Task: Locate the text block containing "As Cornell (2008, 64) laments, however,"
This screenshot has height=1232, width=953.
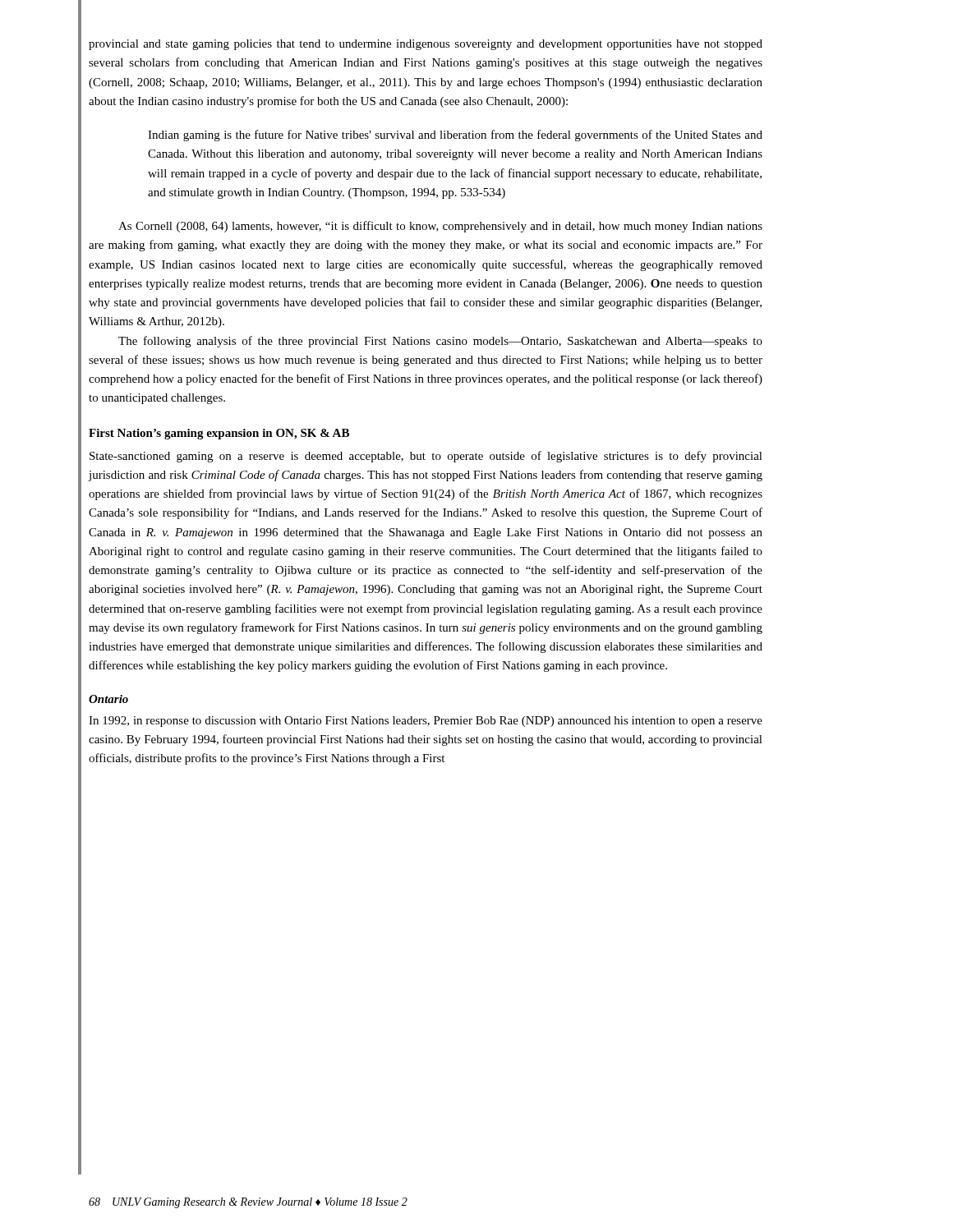Action: tap(426, 274)
